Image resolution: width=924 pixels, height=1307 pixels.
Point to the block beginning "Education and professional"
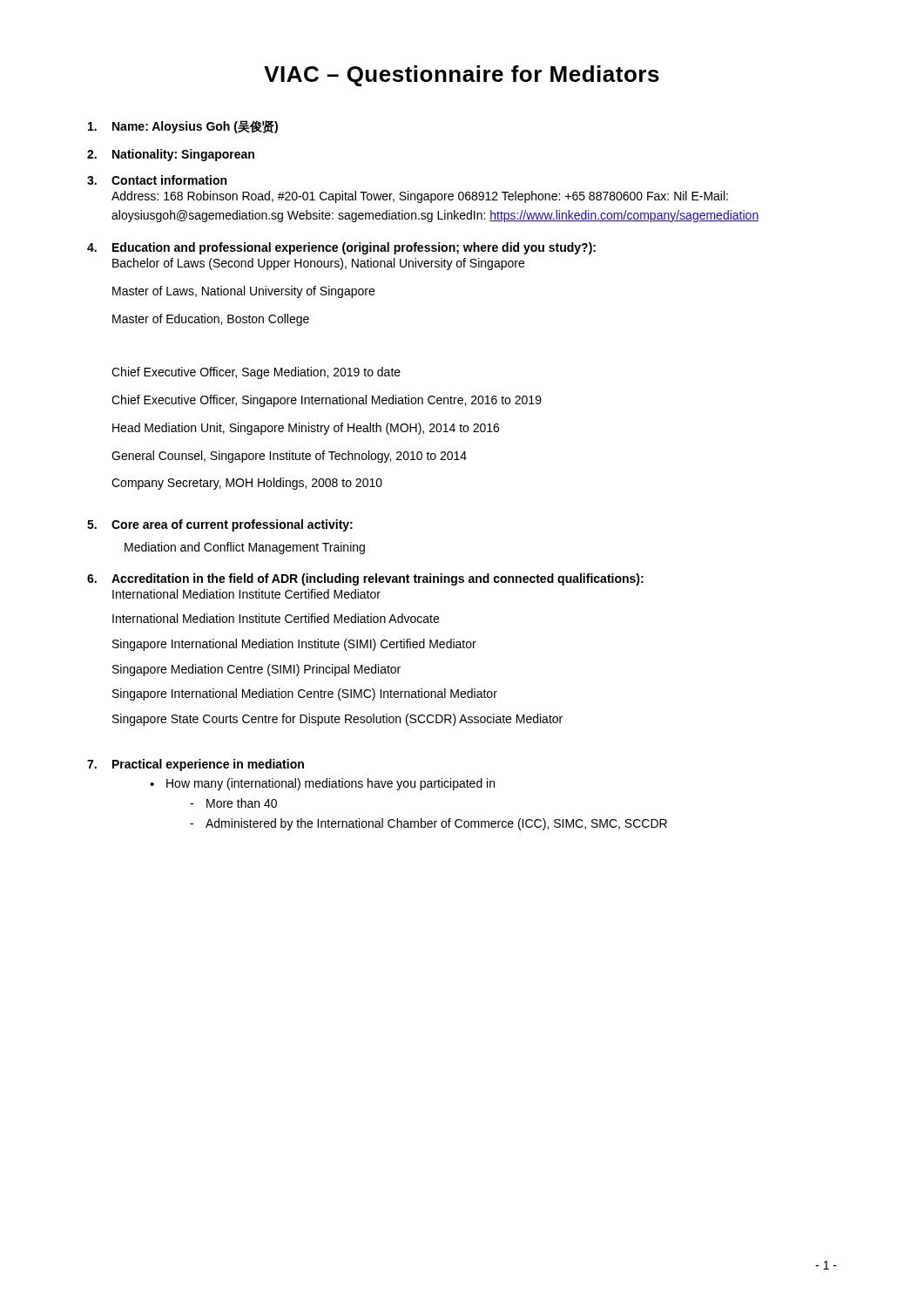[x=341, y=248]
